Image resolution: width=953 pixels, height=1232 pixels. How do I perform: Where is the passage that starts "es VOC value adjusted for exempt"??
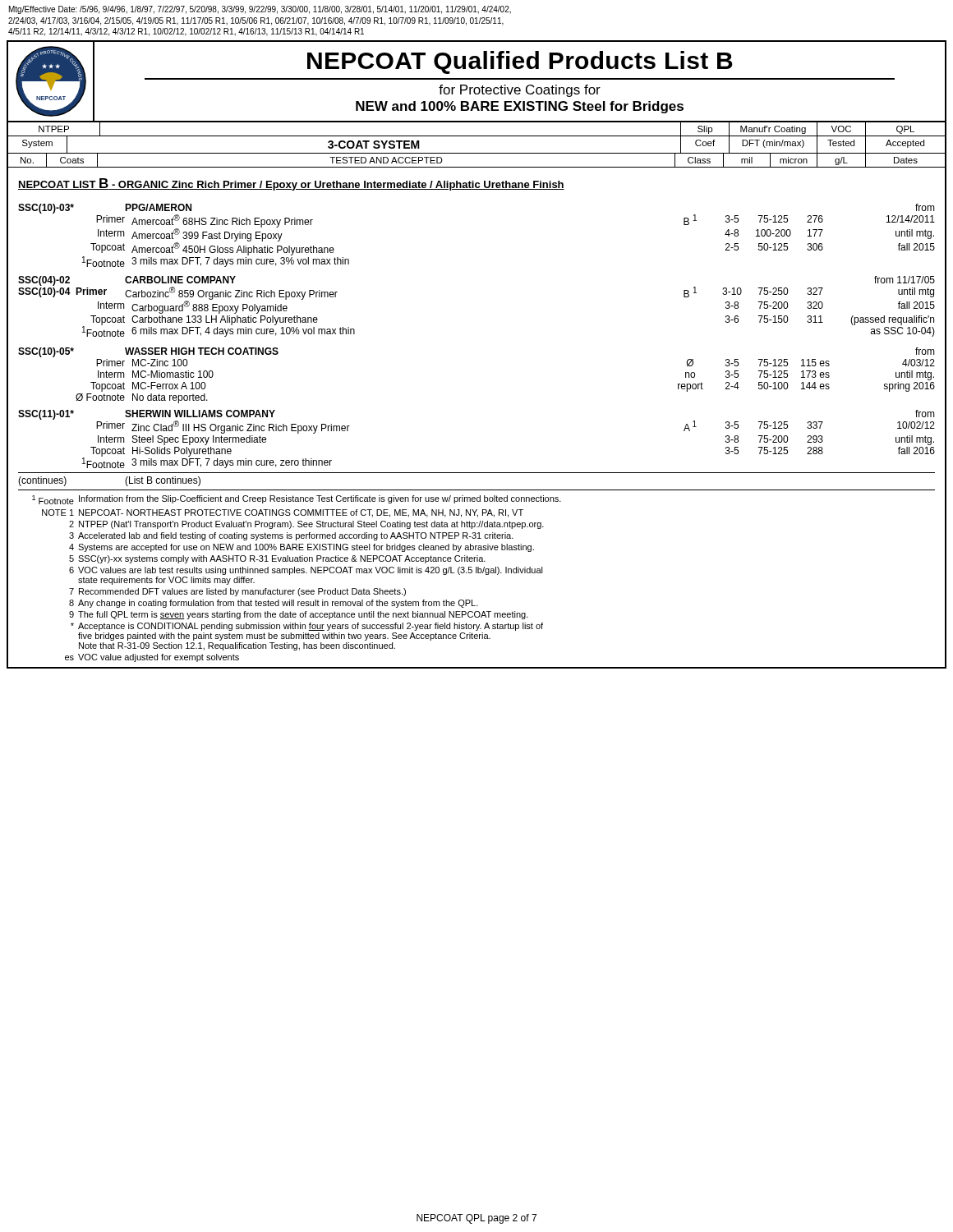pyautogui.click(x=476, y=657)
